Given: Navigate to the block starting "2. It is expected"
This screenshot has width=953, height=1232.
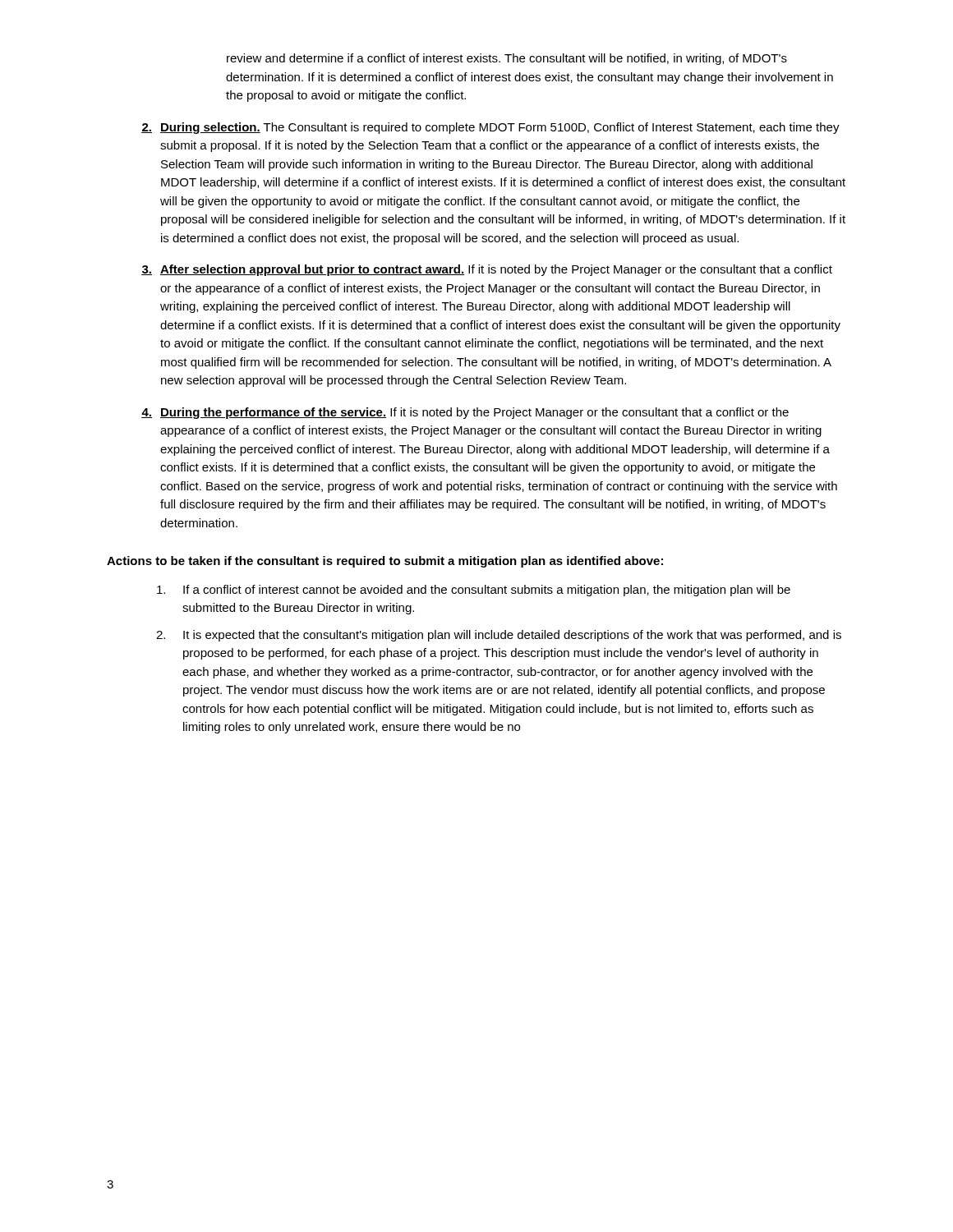Looking at the screenshot, I should [501, 681].
